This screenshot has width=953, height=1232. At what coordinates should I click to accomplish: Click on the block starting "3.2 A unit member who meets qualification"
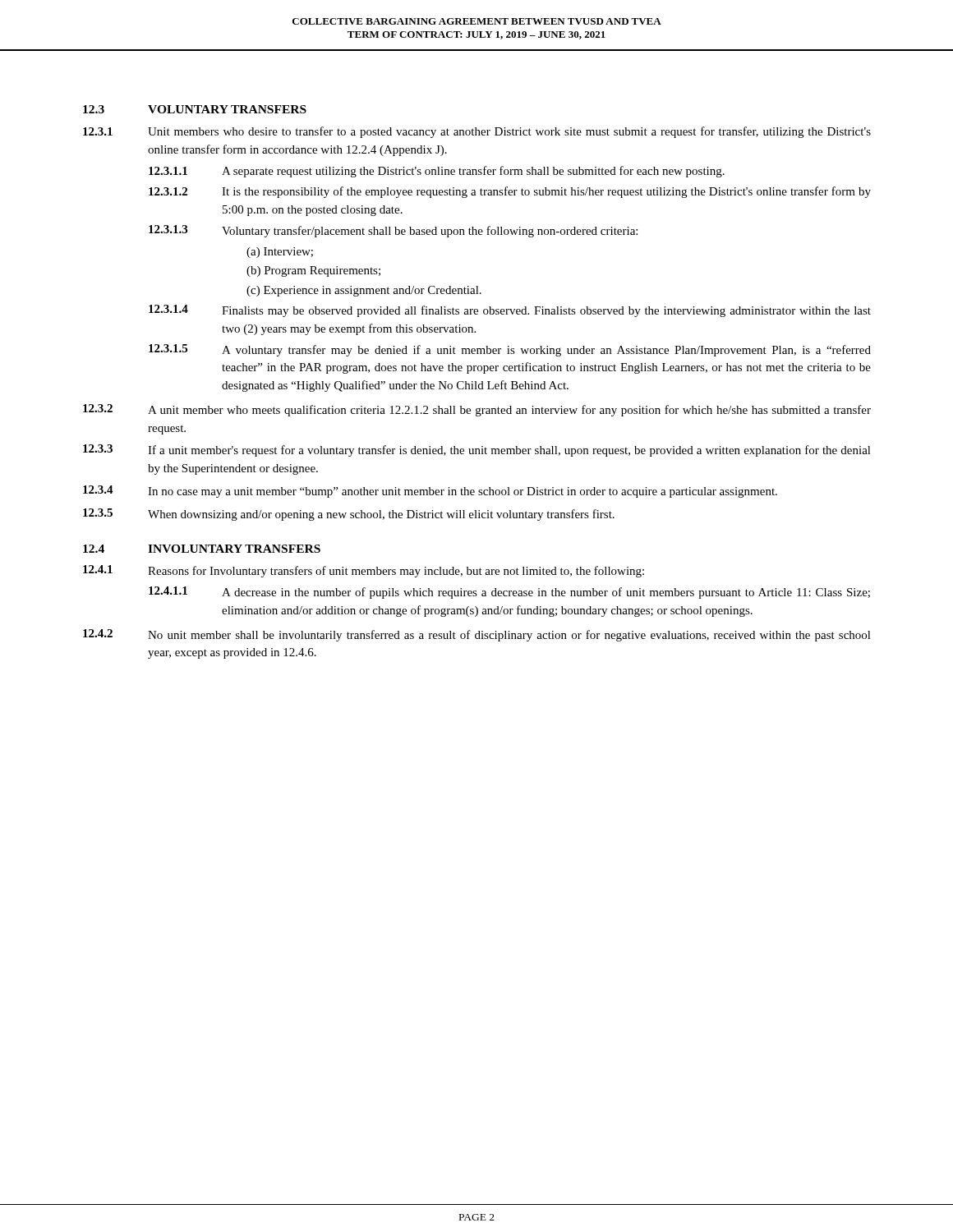476,419
